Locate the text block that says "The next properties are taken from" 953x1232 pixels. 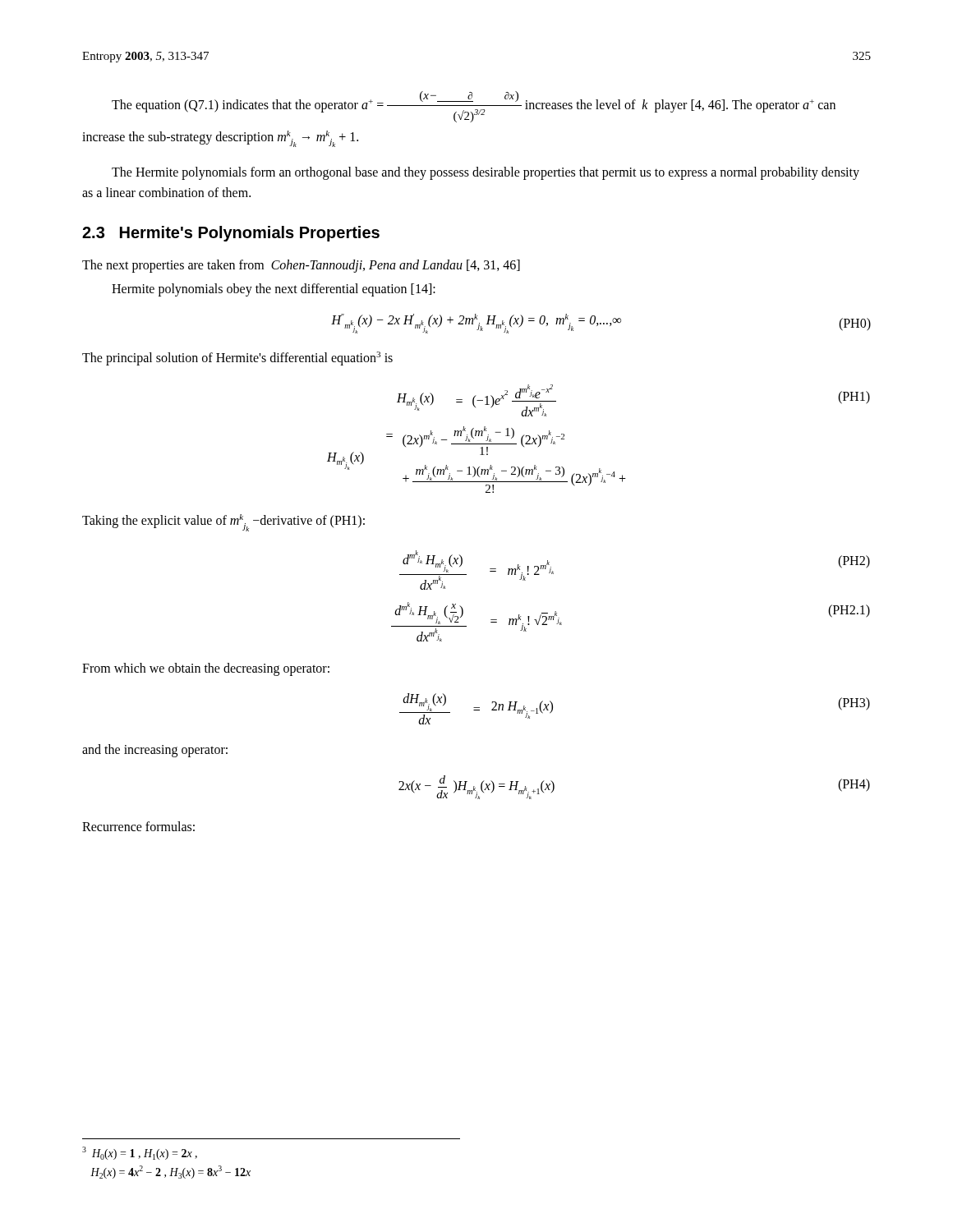click(x=301, y=265)
